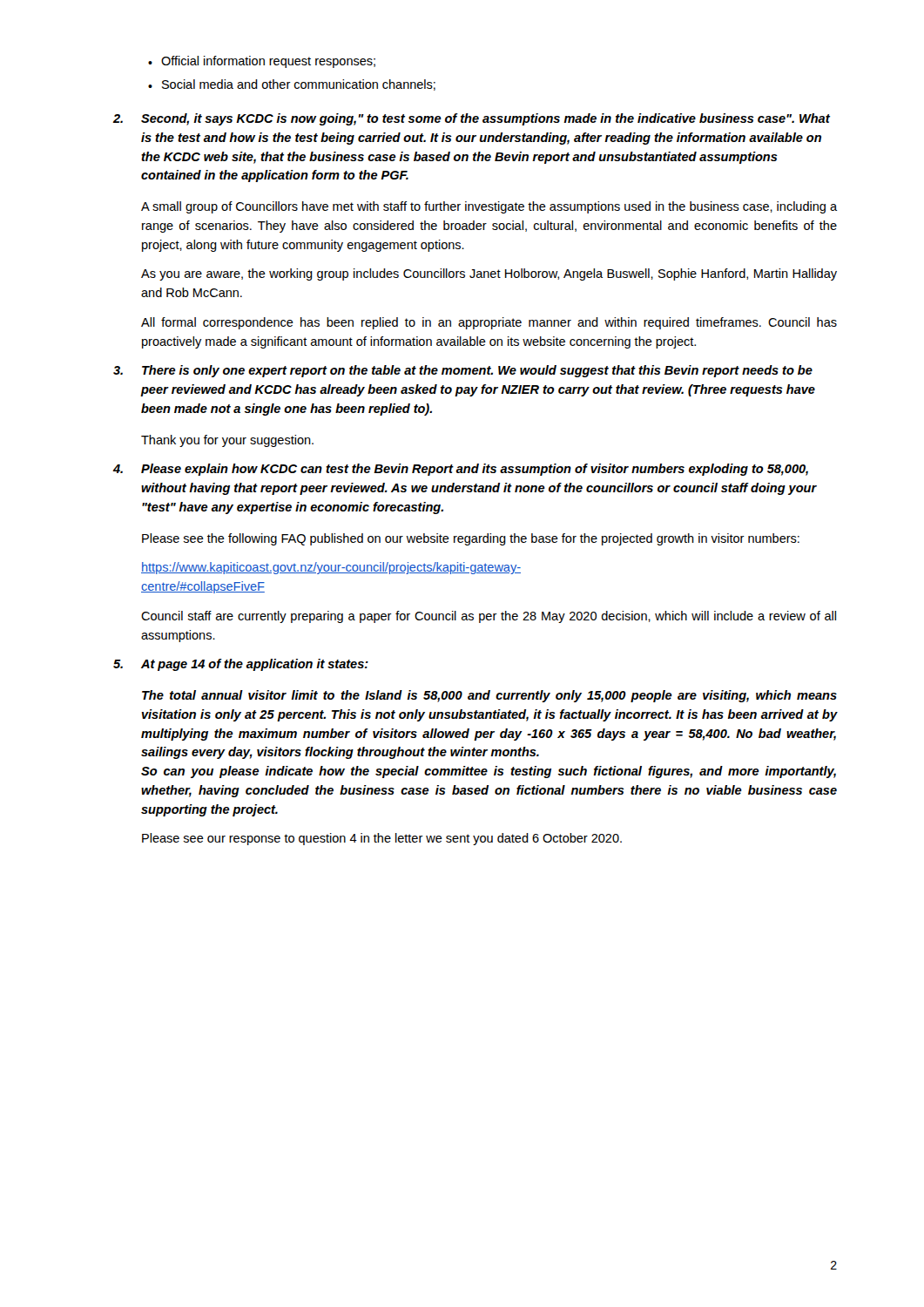Point to the text block starting "2. Second, it says KCDC is now going,""

pos(475,148)
